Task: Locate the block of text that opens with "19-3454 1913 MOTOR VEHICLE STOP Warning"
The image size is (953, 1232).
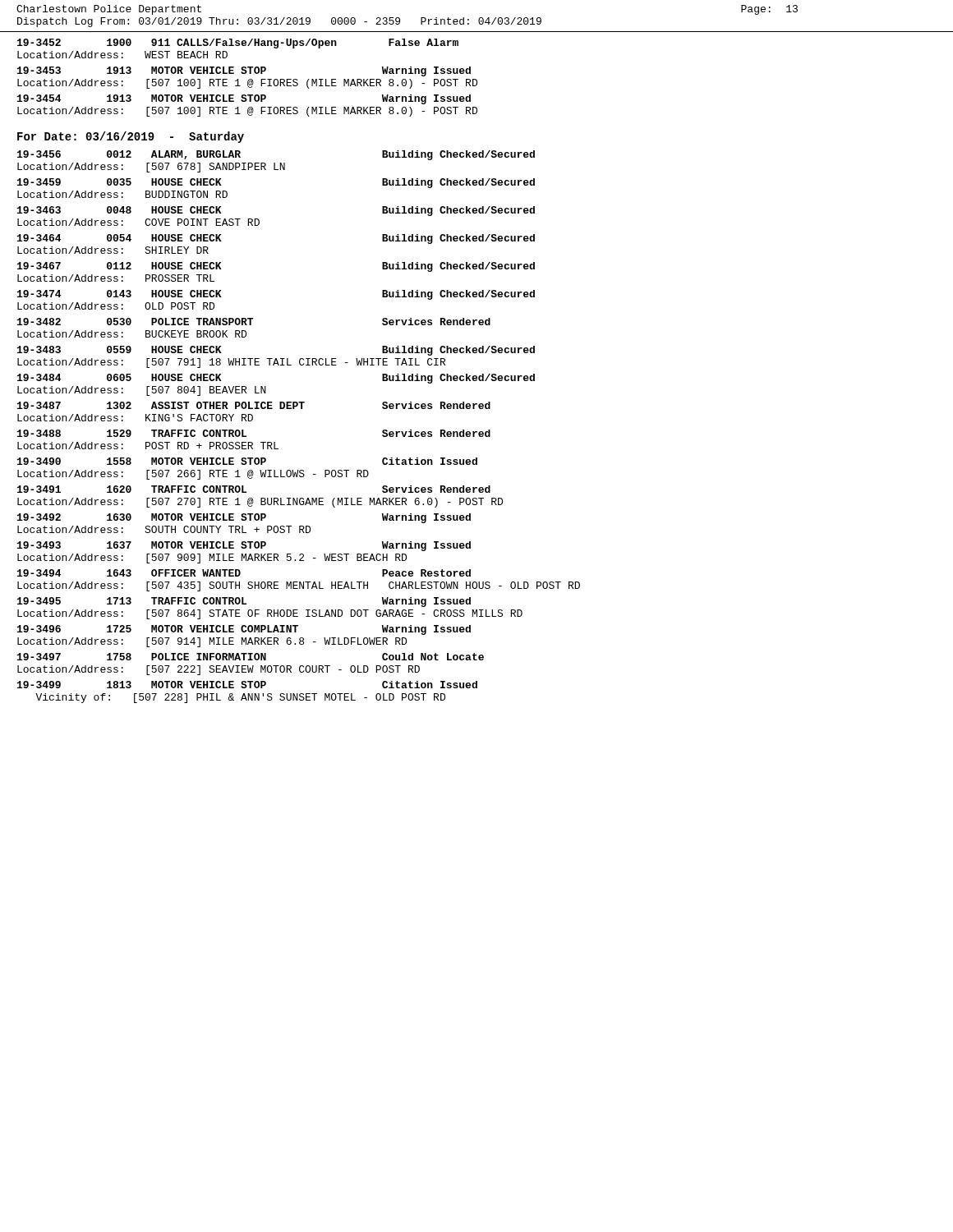Action: pyautogui.click(x=476, y=105)
